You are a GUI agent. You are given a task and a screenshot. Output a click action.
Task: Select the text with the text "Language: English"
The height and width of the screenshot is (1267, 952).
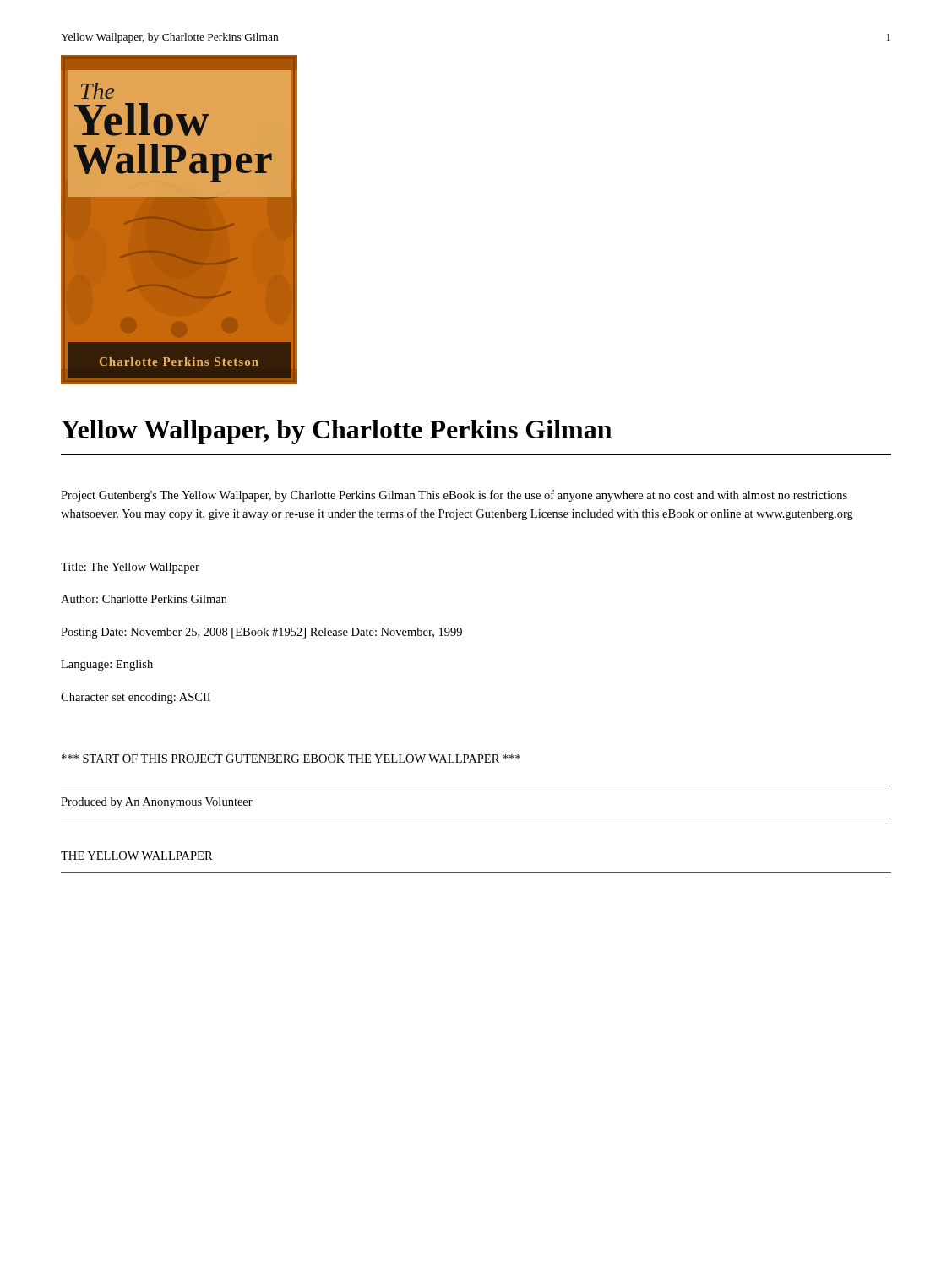click(x=107, y=664)
